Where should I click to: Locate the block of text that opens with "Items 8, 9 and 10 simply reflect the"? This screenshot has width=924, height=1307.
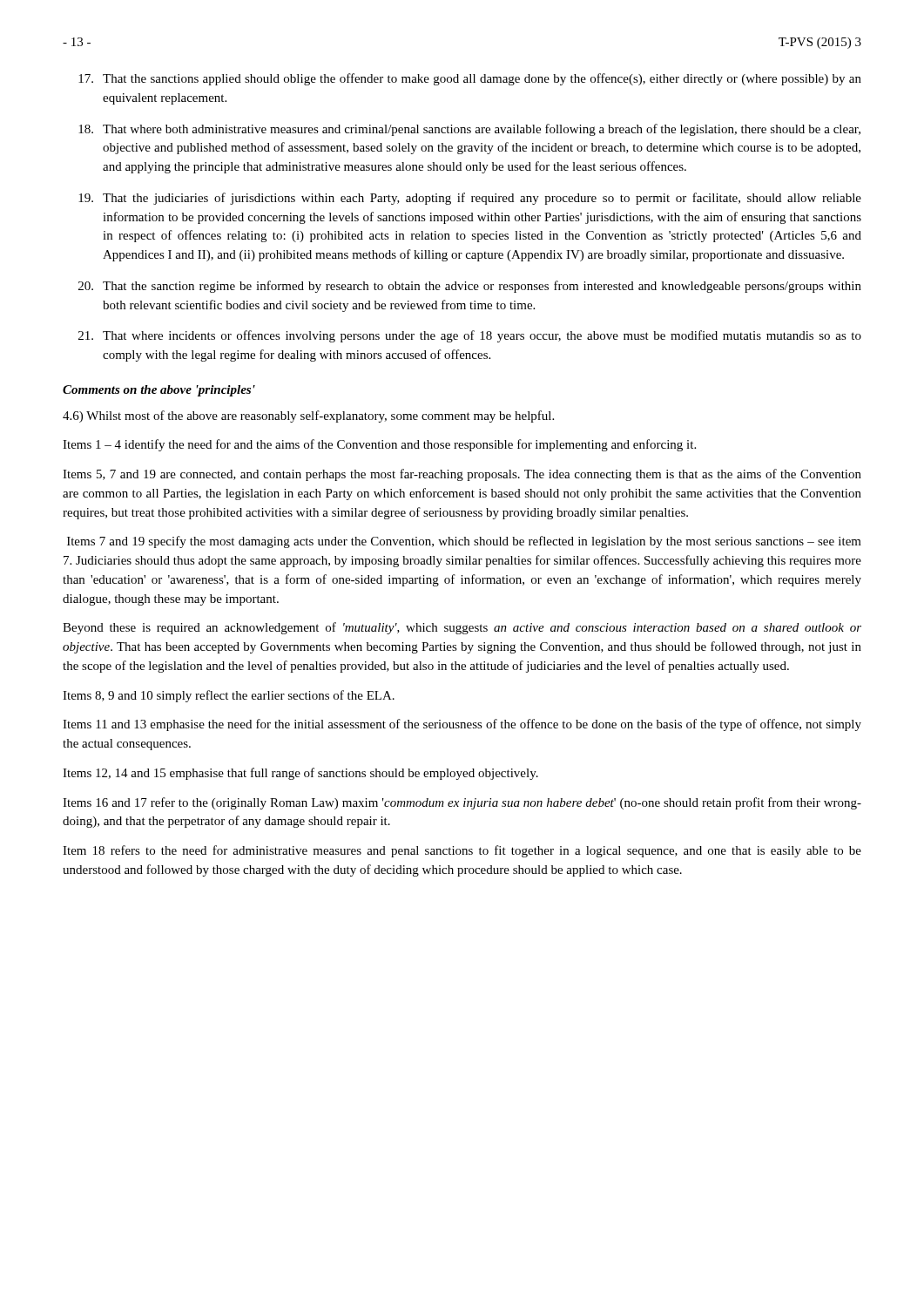[x=229, y=695]
